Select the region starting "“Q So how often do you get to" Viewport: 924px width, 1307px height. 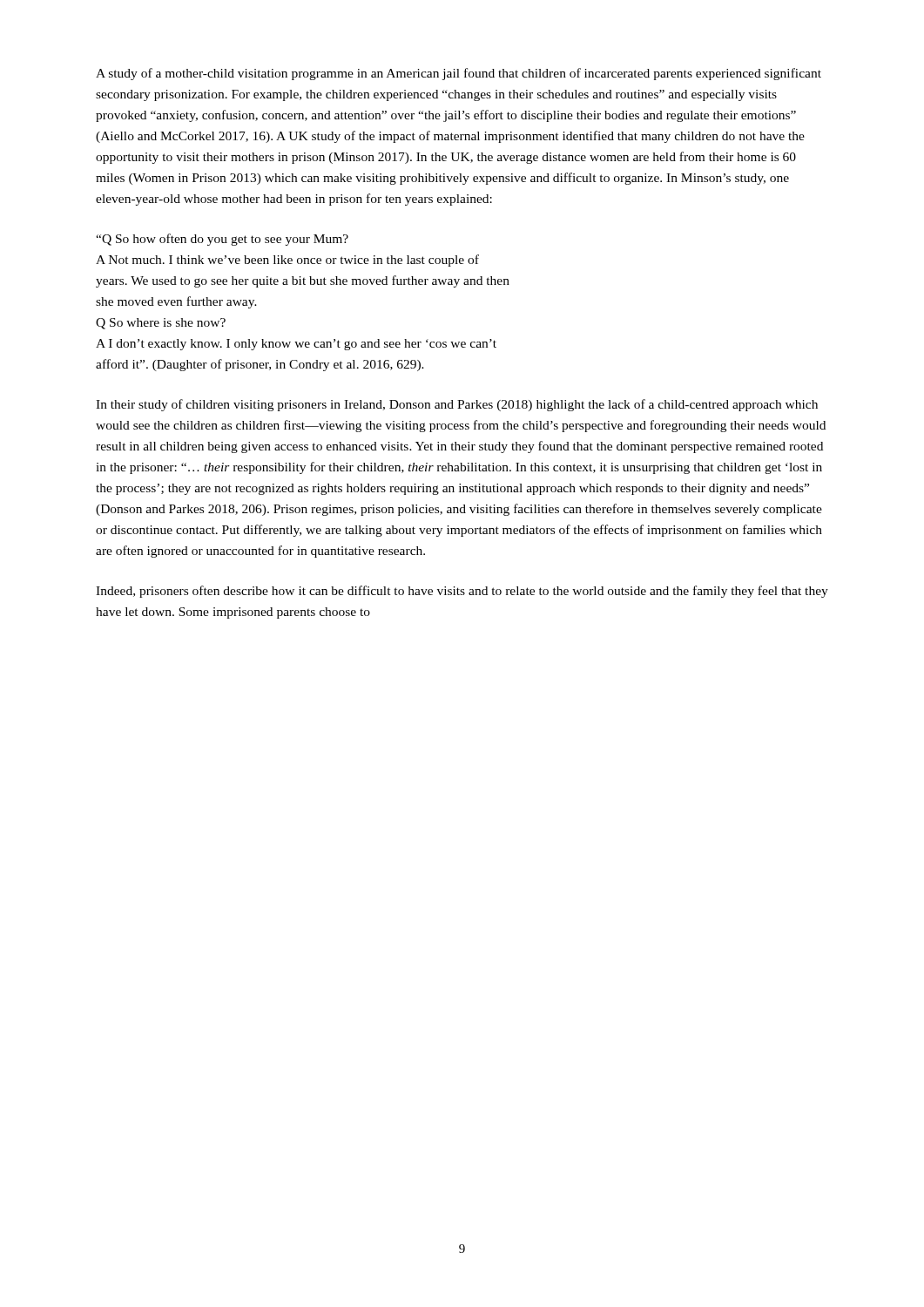(222, 240)
